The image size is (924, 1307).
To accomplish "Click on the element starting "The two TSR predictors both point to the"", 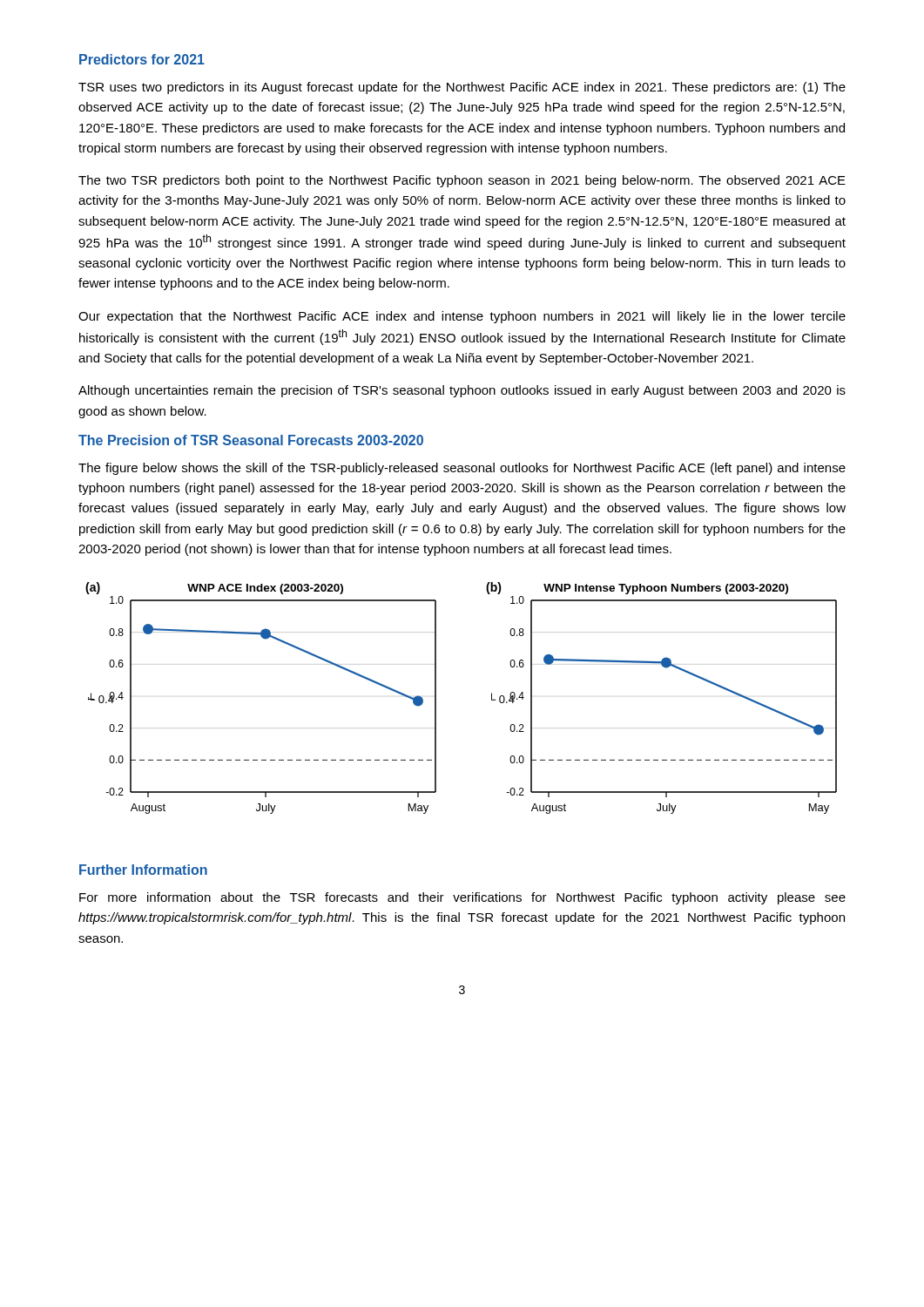I will (462, 231).
